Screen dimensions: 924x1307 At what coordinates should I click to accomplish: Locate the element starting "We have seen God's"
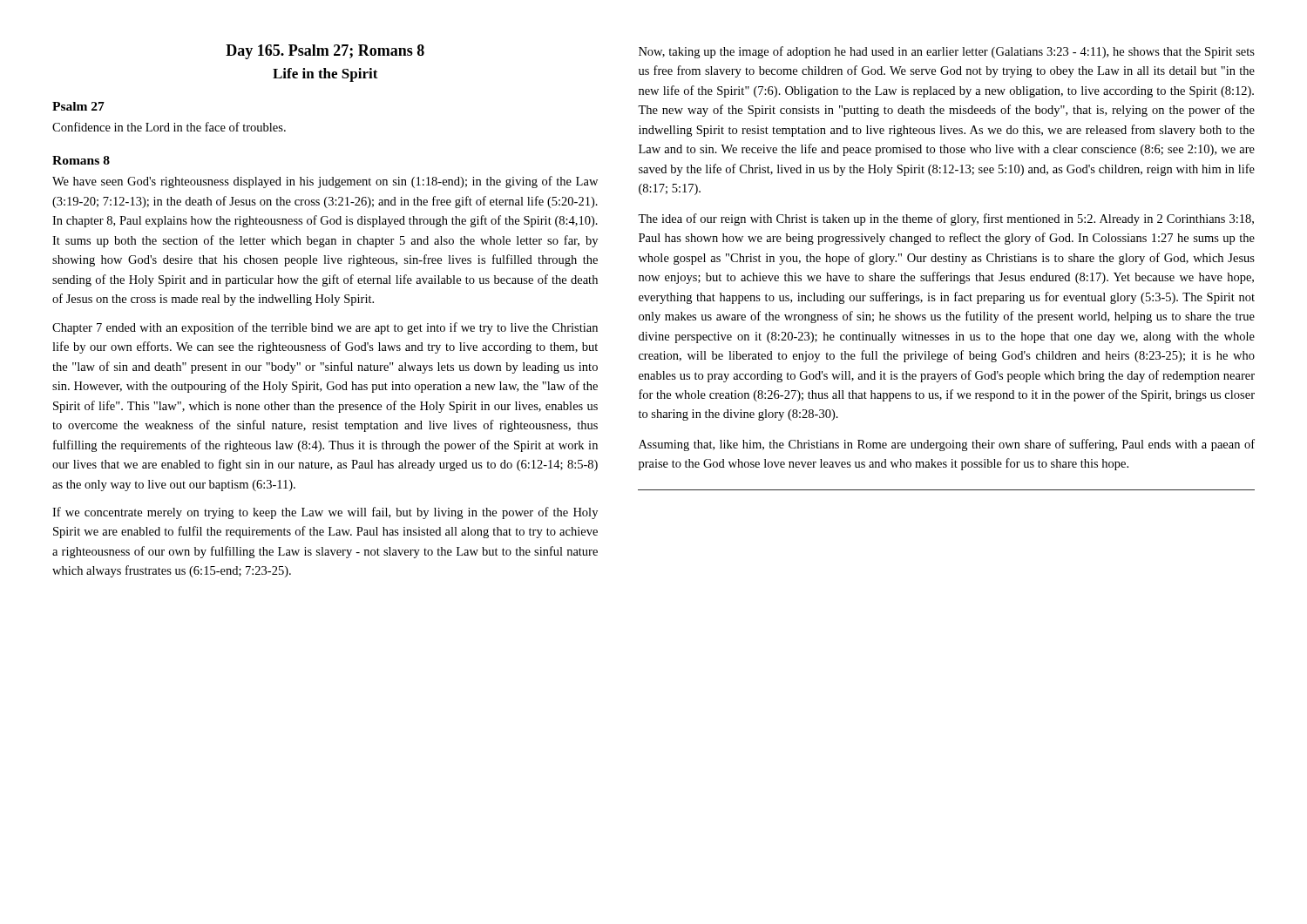click(325, 240)
